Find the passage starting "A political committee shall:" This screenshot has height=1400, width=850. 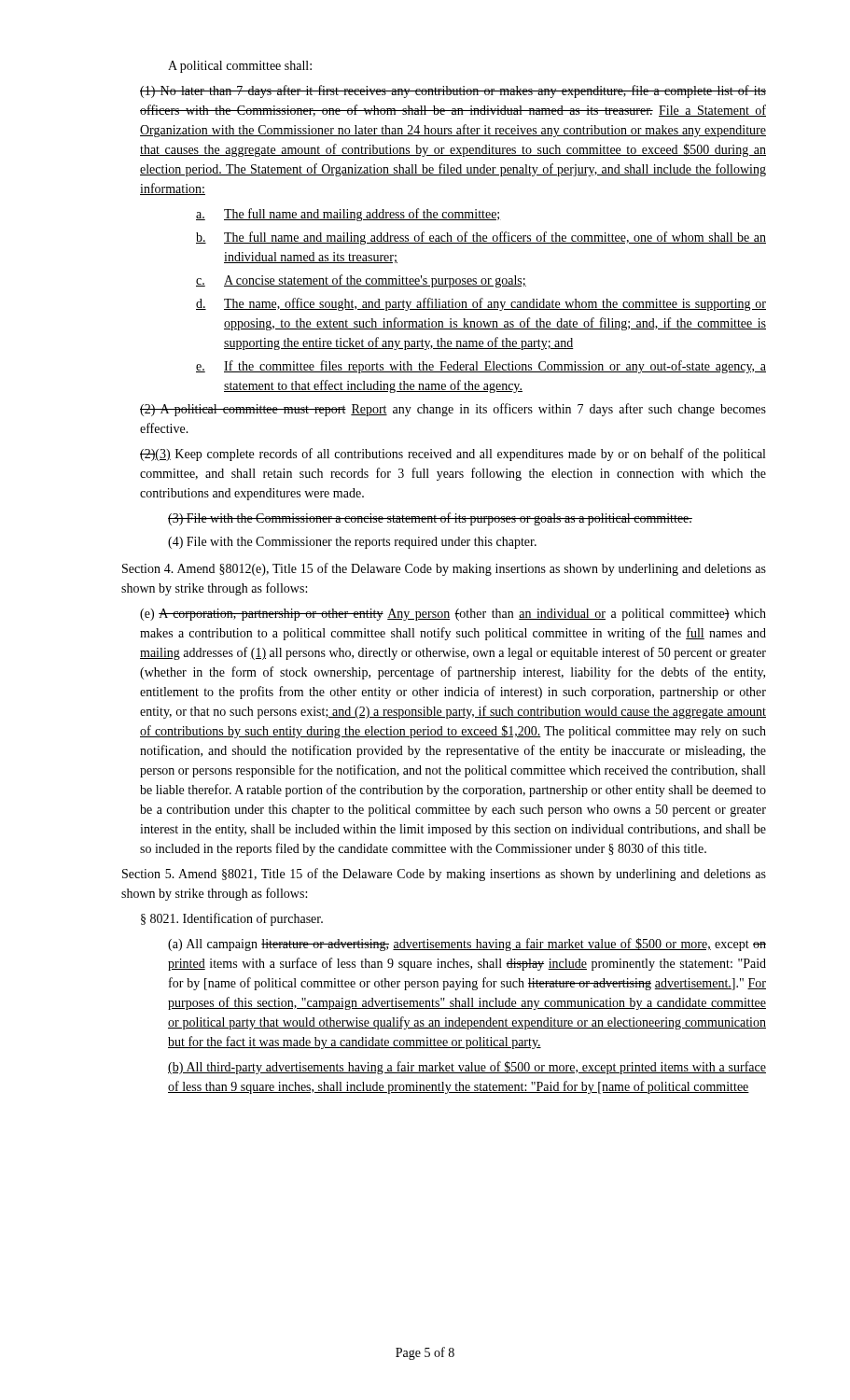click(x=240, y=67)
